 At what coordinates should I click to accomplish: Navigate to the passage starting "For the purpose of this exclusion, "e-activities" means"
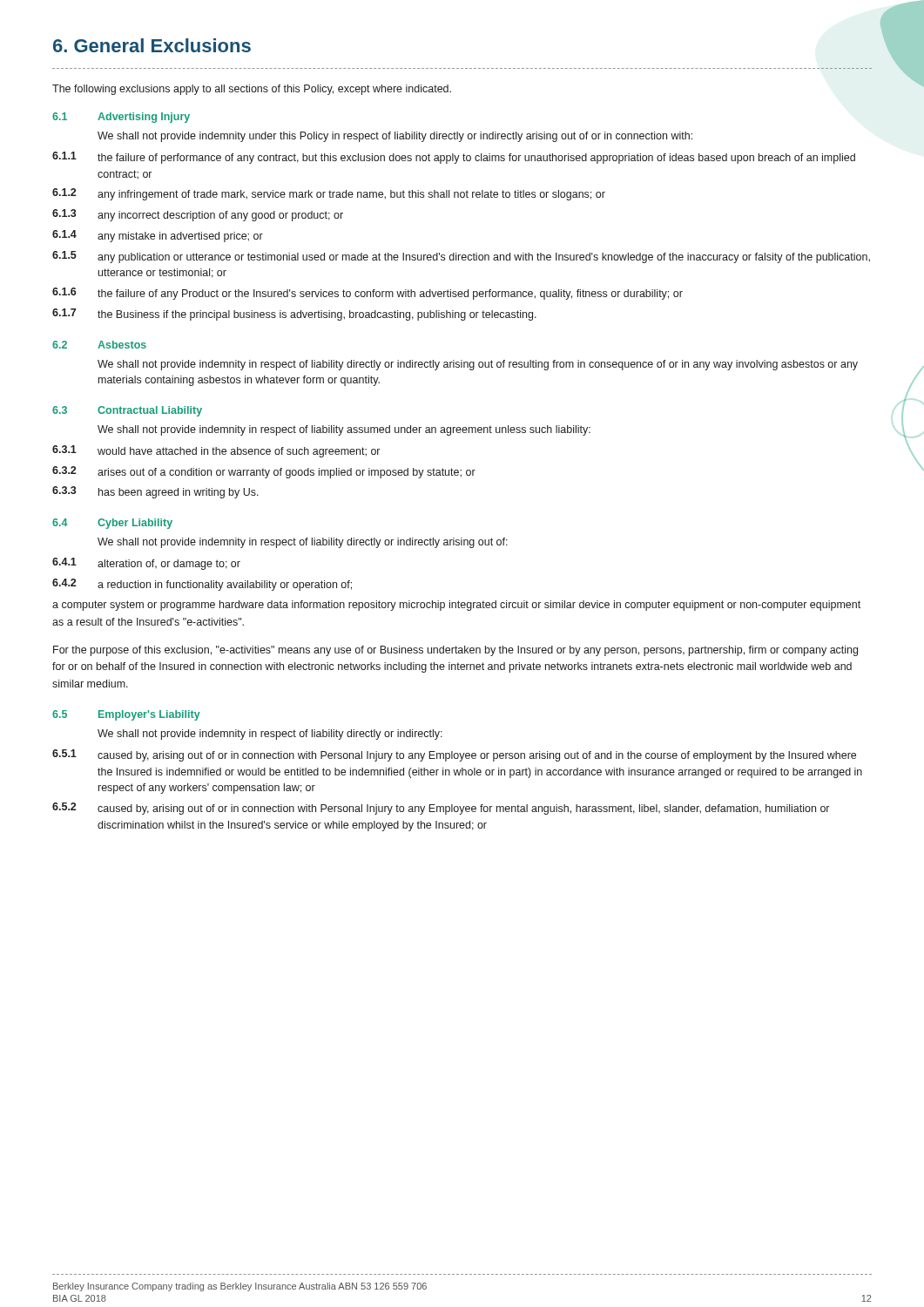coord(455,667)
